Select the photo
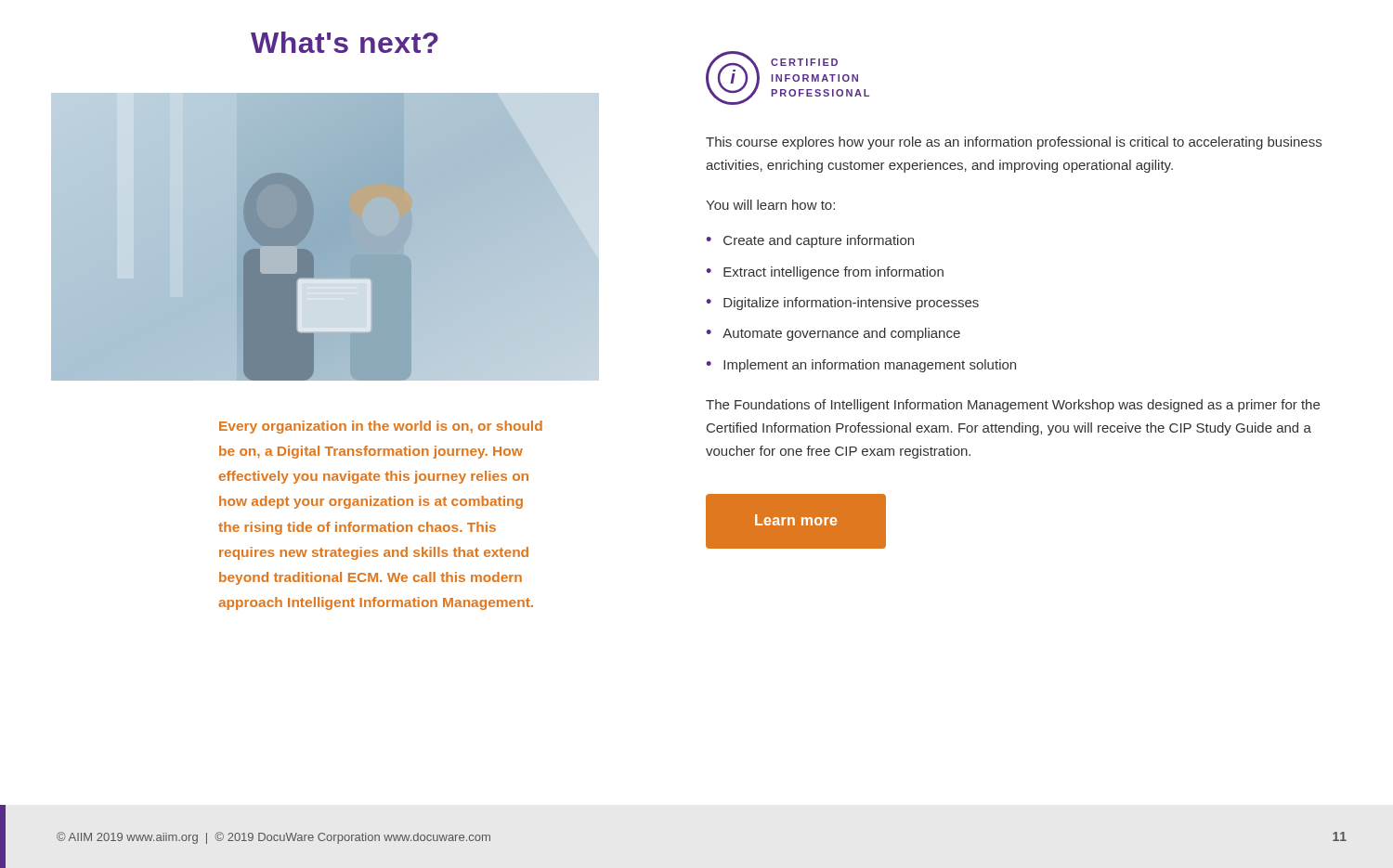 coord(325,237)
